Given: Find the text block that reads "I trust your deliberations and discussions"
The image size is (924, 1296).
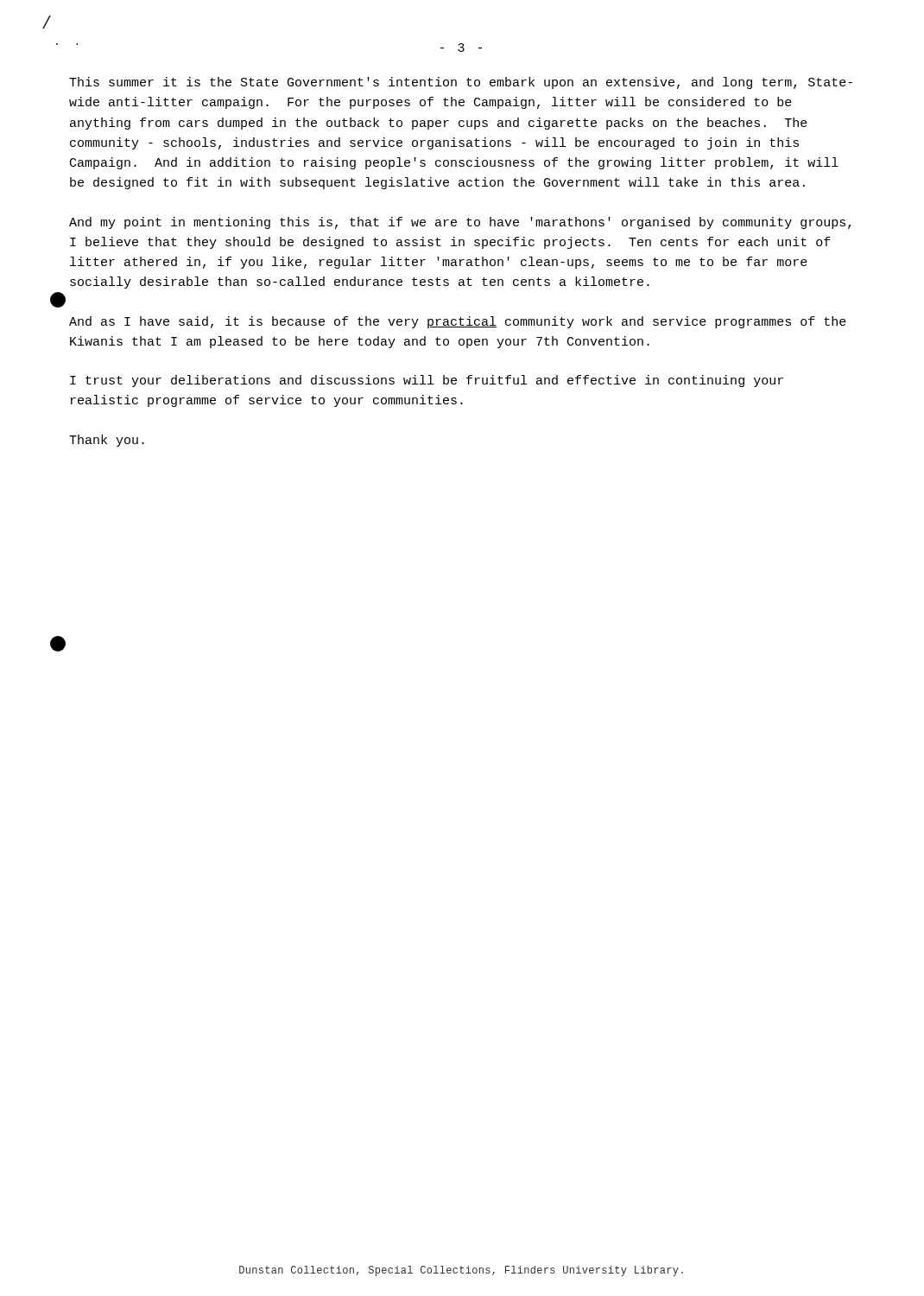Looking at the screenshot, I should pos(427,392).
